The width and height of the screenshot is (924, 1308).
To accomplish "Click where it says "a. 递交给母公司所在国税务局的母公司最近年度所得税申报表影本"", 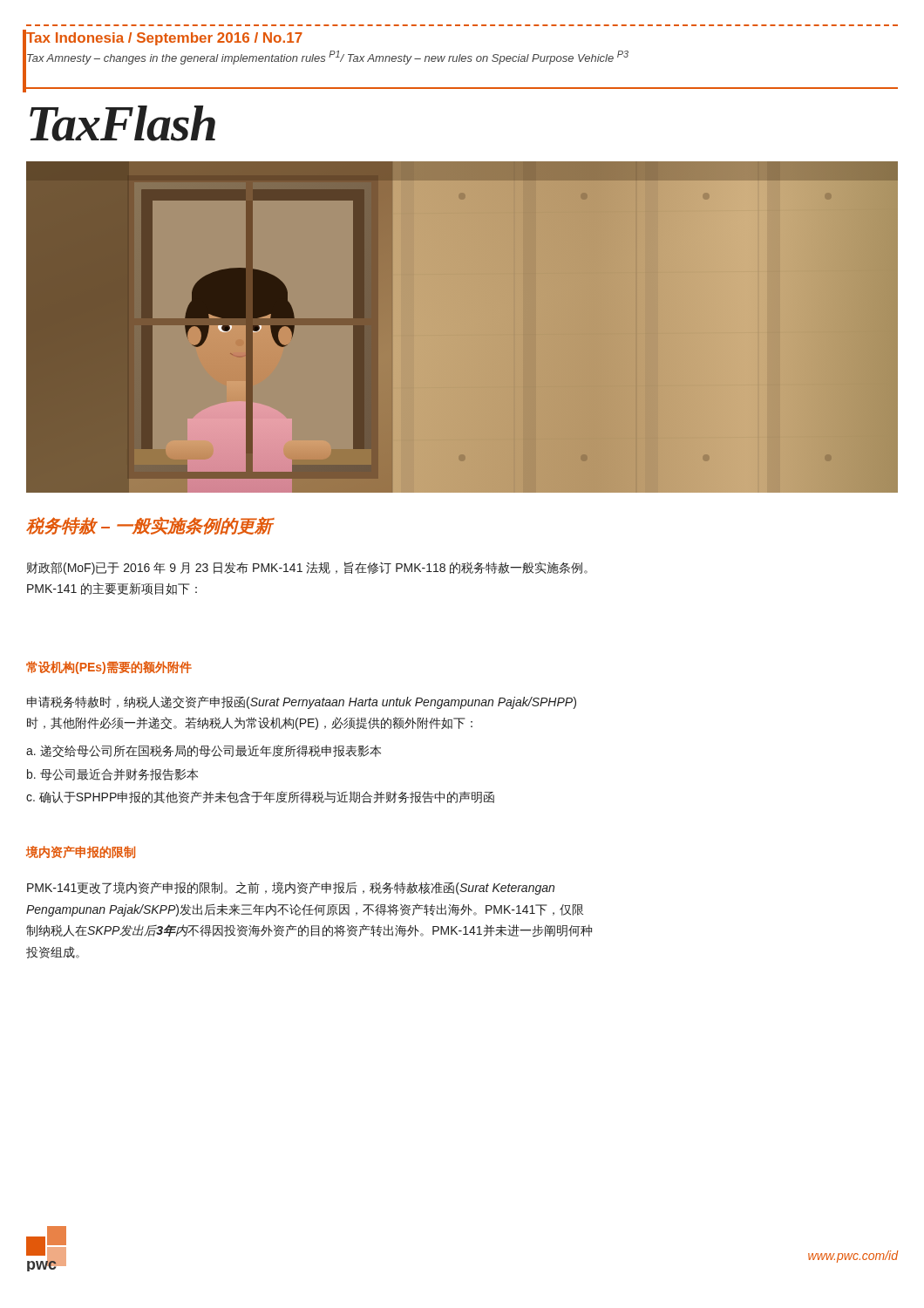I will (x=204, y=751).
